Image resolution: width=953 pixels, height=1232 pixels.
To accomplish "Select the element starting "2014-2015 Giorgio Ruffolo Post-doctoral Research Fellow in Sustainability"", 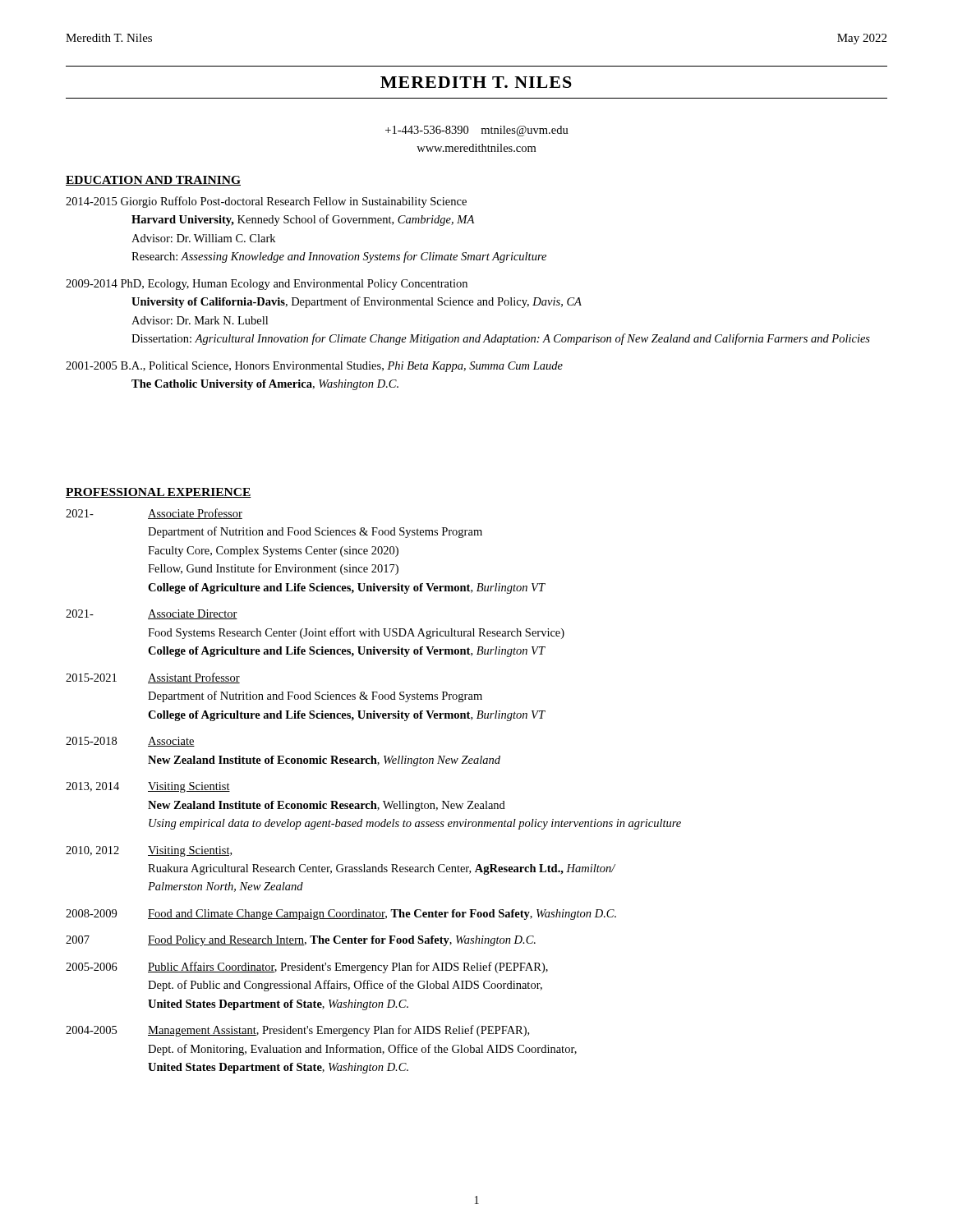I will [x=476, y=230].
